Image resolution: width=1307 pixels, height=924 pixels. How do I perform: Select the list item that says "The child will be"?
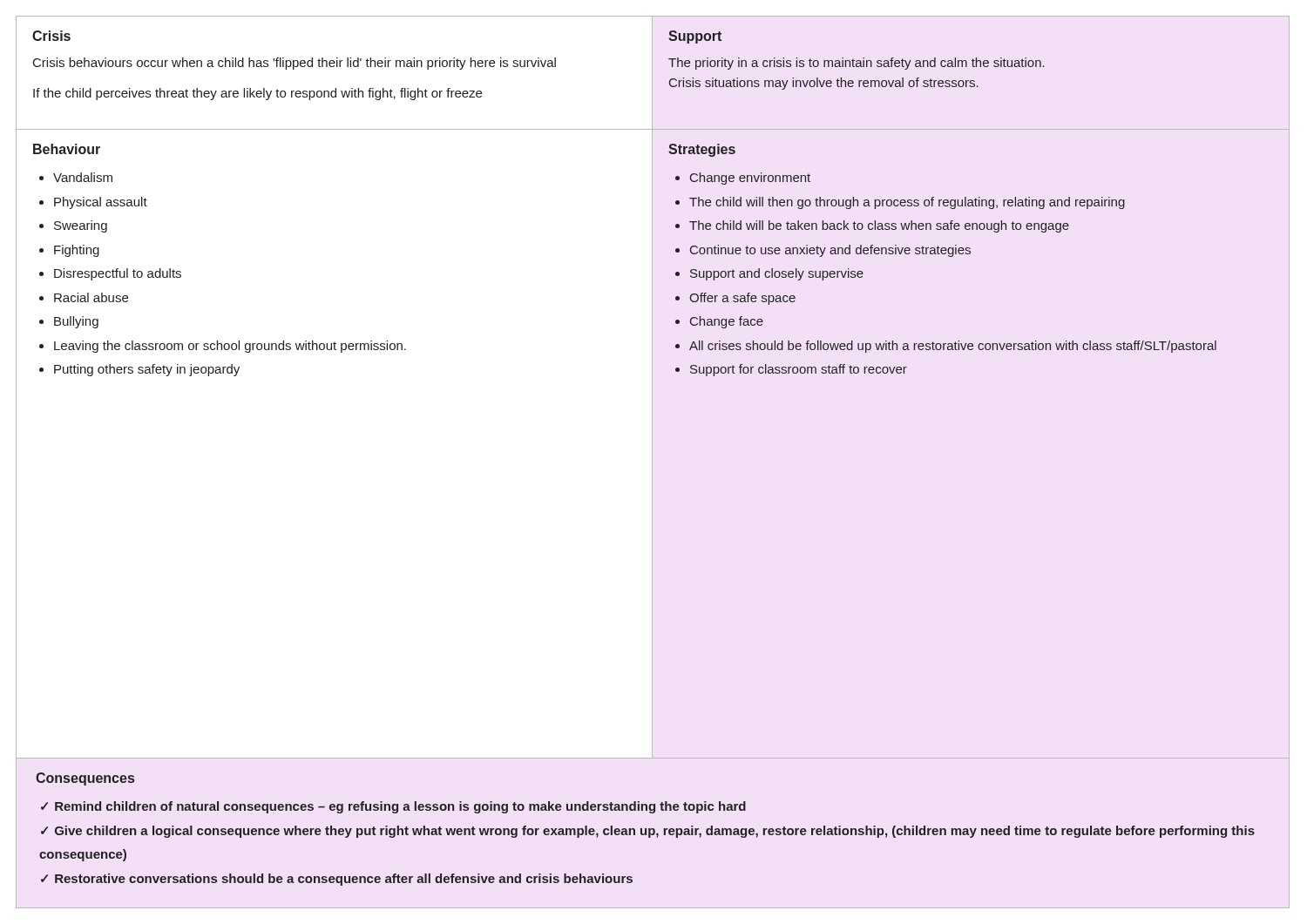pos(879,225)
